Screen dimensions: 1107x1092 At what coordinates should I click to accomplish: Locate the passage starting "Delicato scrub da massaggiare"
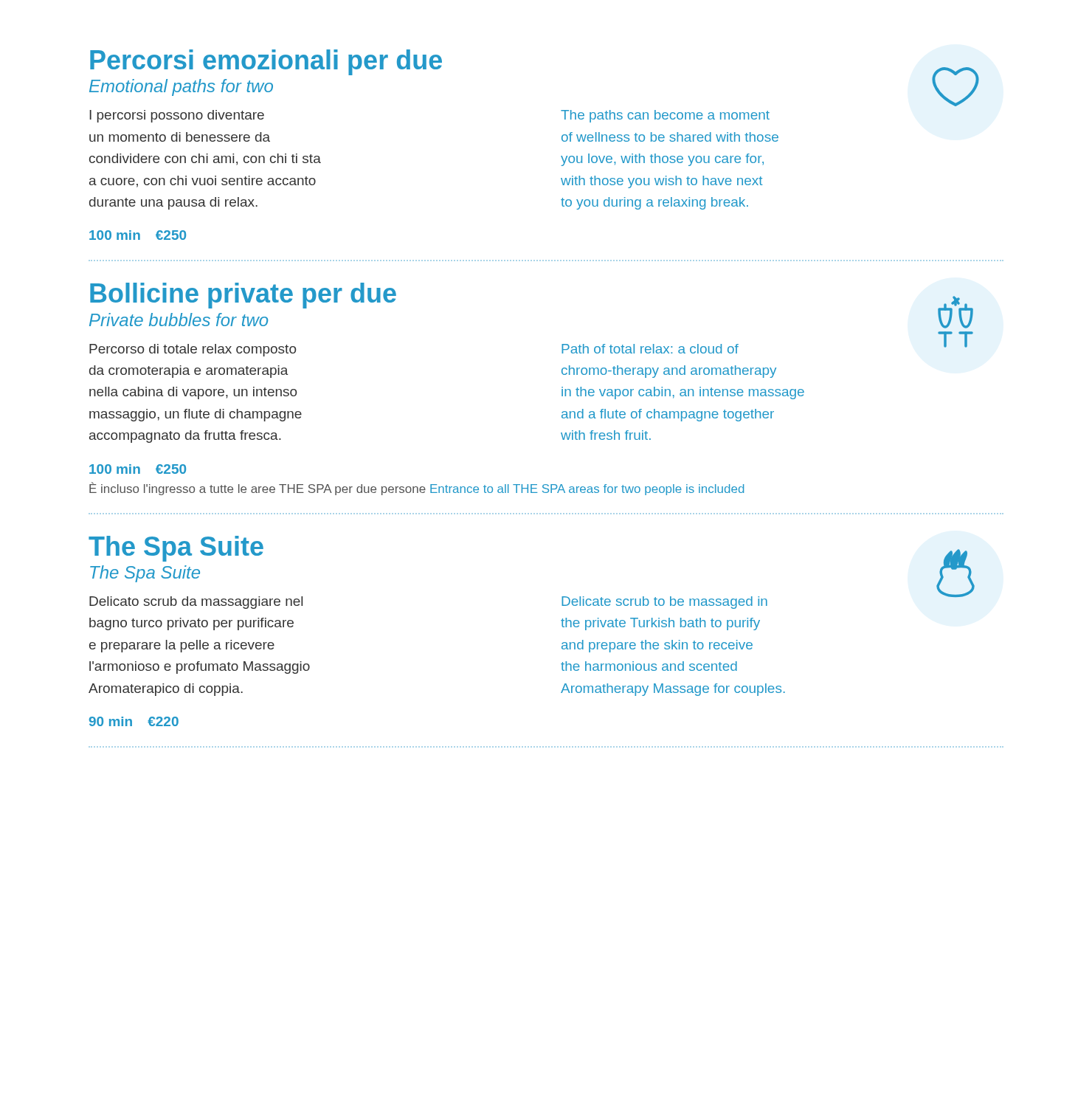tap(199, 645)
